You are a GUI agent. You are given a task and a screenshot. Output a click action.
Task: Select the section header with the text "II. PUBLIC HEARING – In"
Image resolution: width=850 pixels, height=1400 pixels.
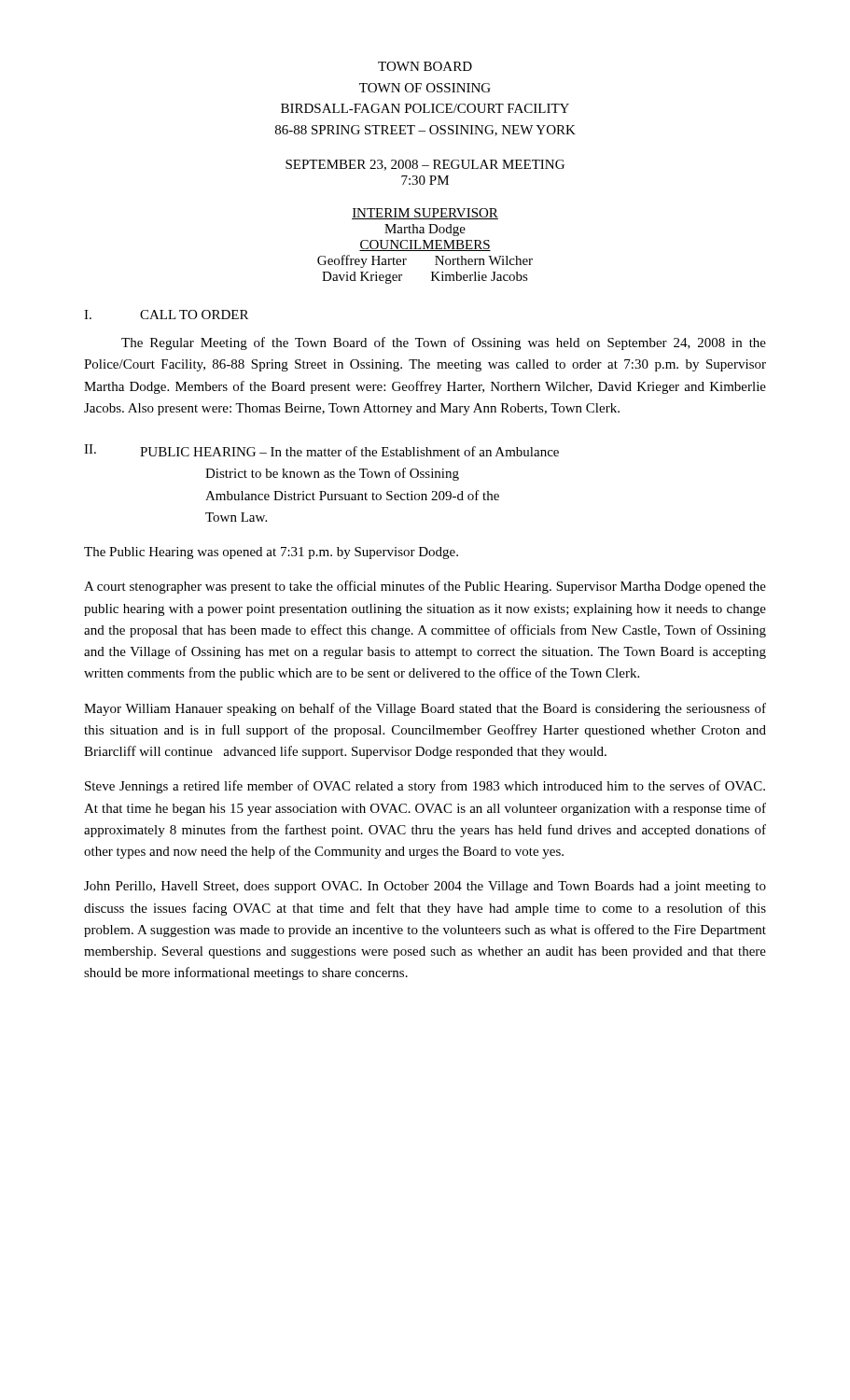coord(322,485)
